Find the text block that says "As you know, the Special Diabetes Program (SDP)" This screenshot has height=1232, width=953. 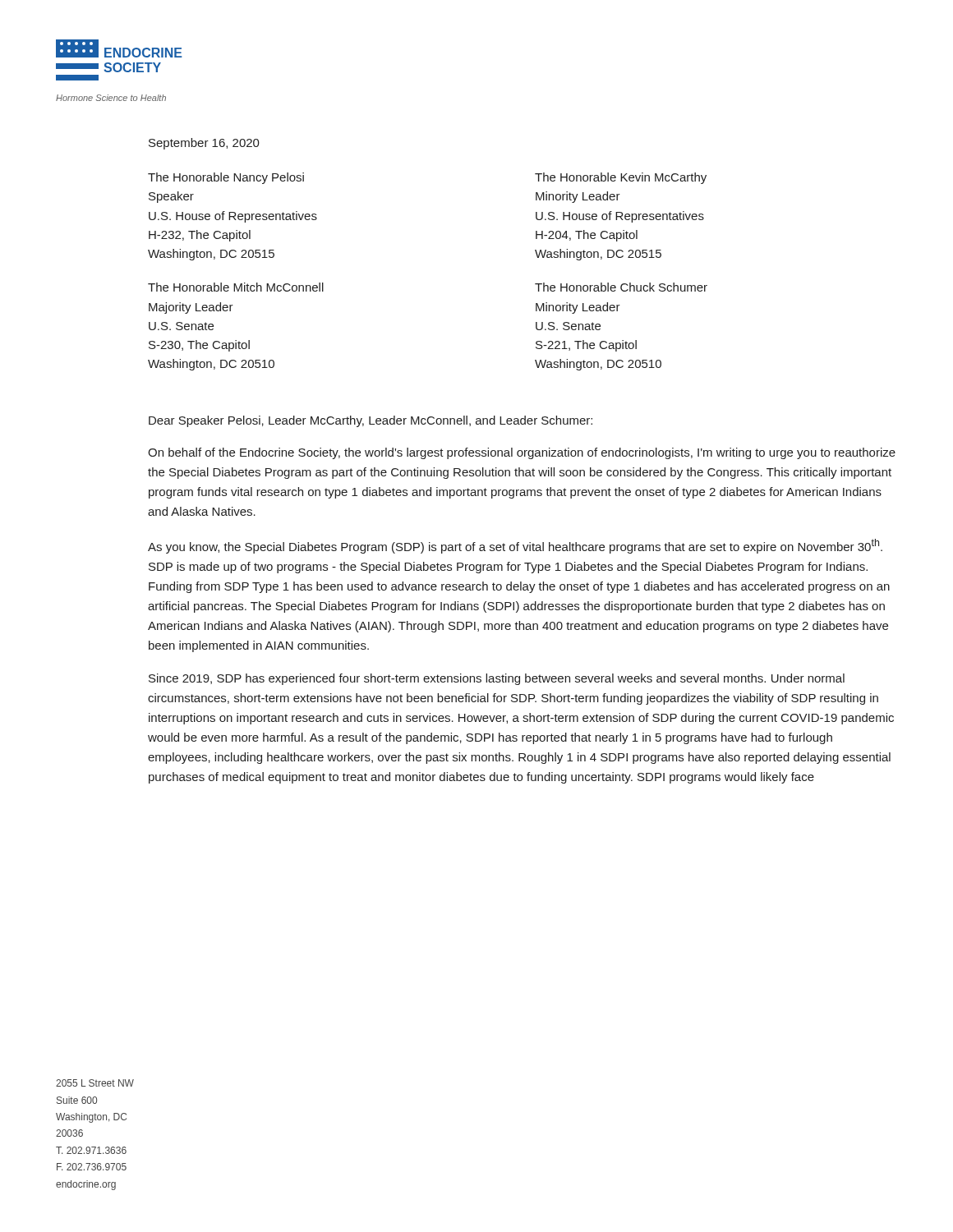coord(519,595)
